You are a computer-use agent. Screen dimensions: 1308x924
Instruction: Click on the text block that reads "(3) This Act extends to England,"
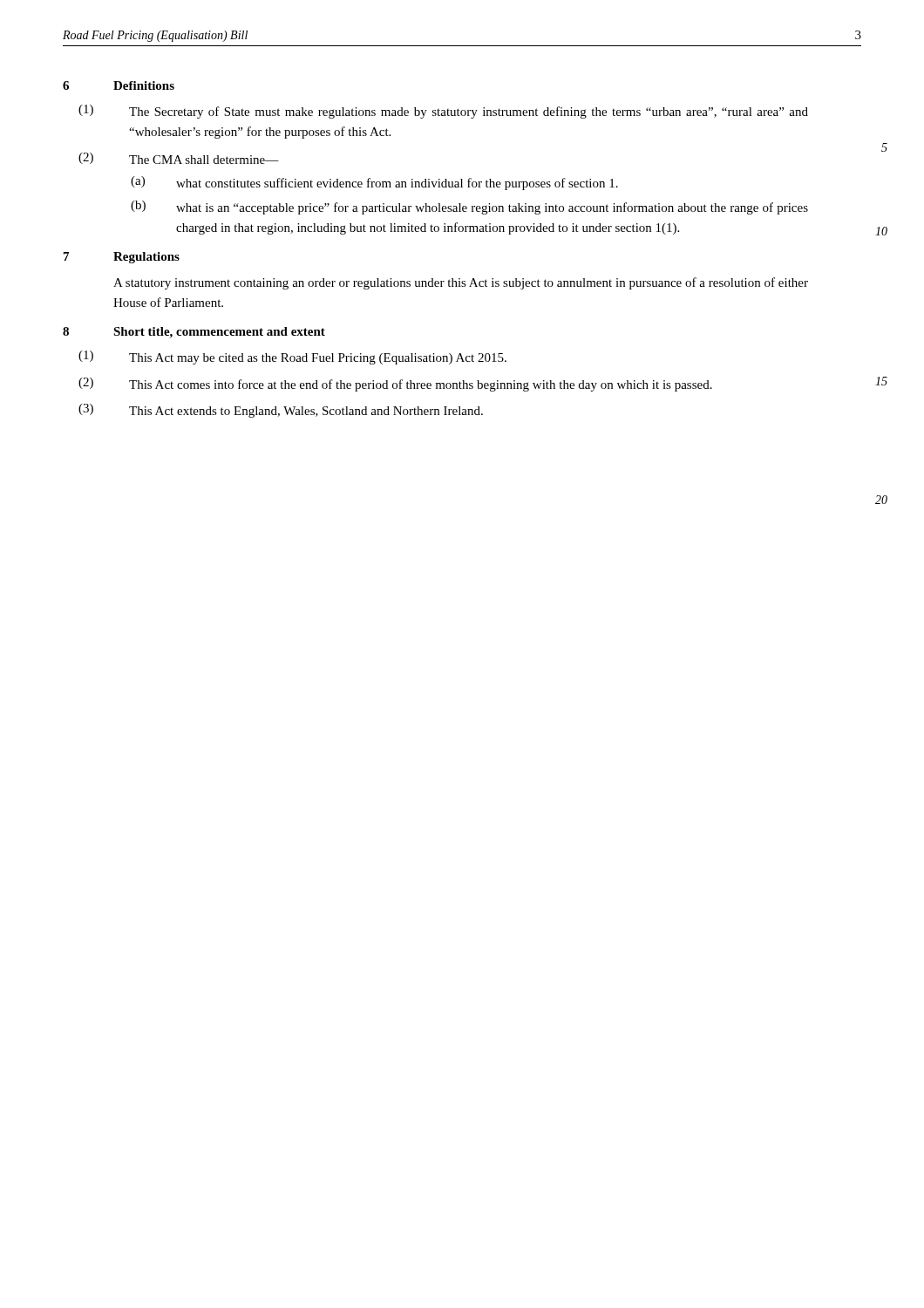coord(435,411)
